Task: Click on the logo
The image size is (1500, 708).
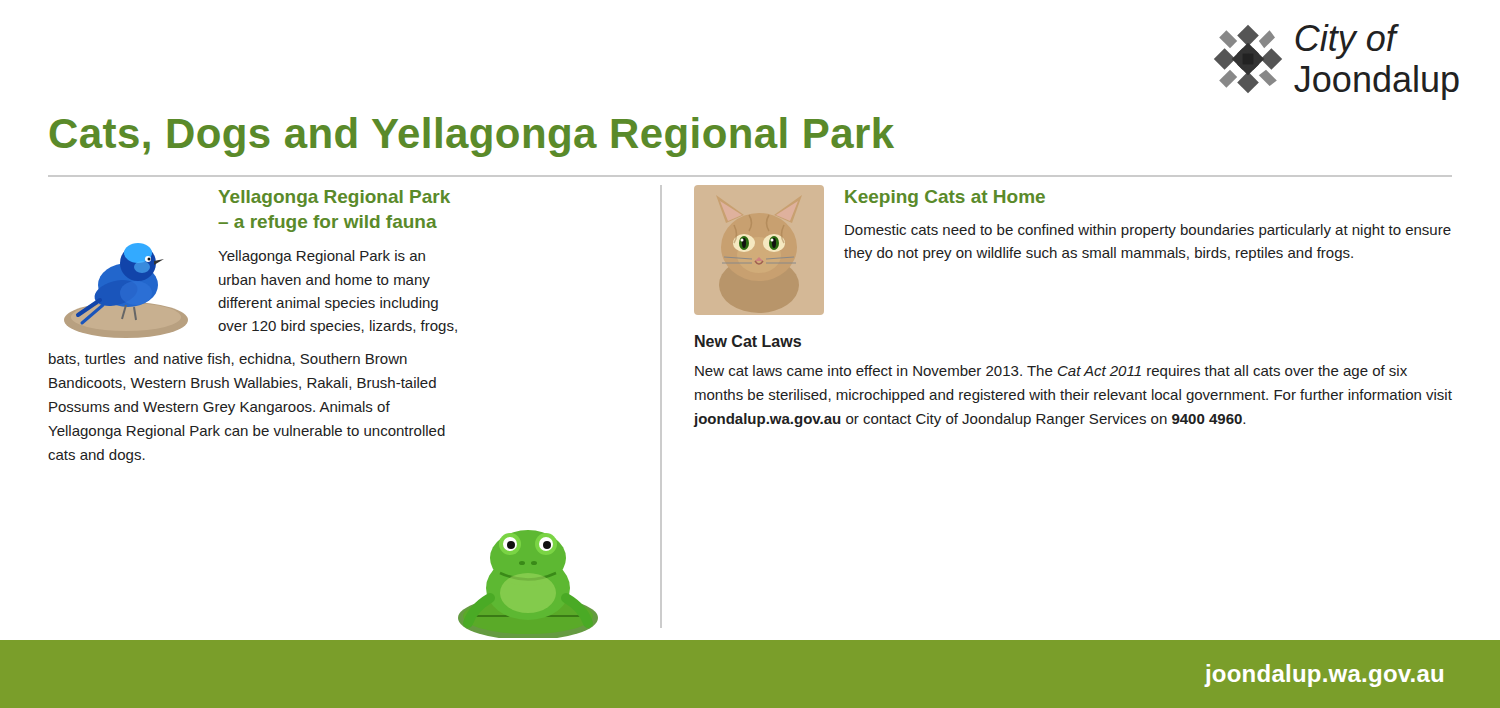Action: [1336, 59]
